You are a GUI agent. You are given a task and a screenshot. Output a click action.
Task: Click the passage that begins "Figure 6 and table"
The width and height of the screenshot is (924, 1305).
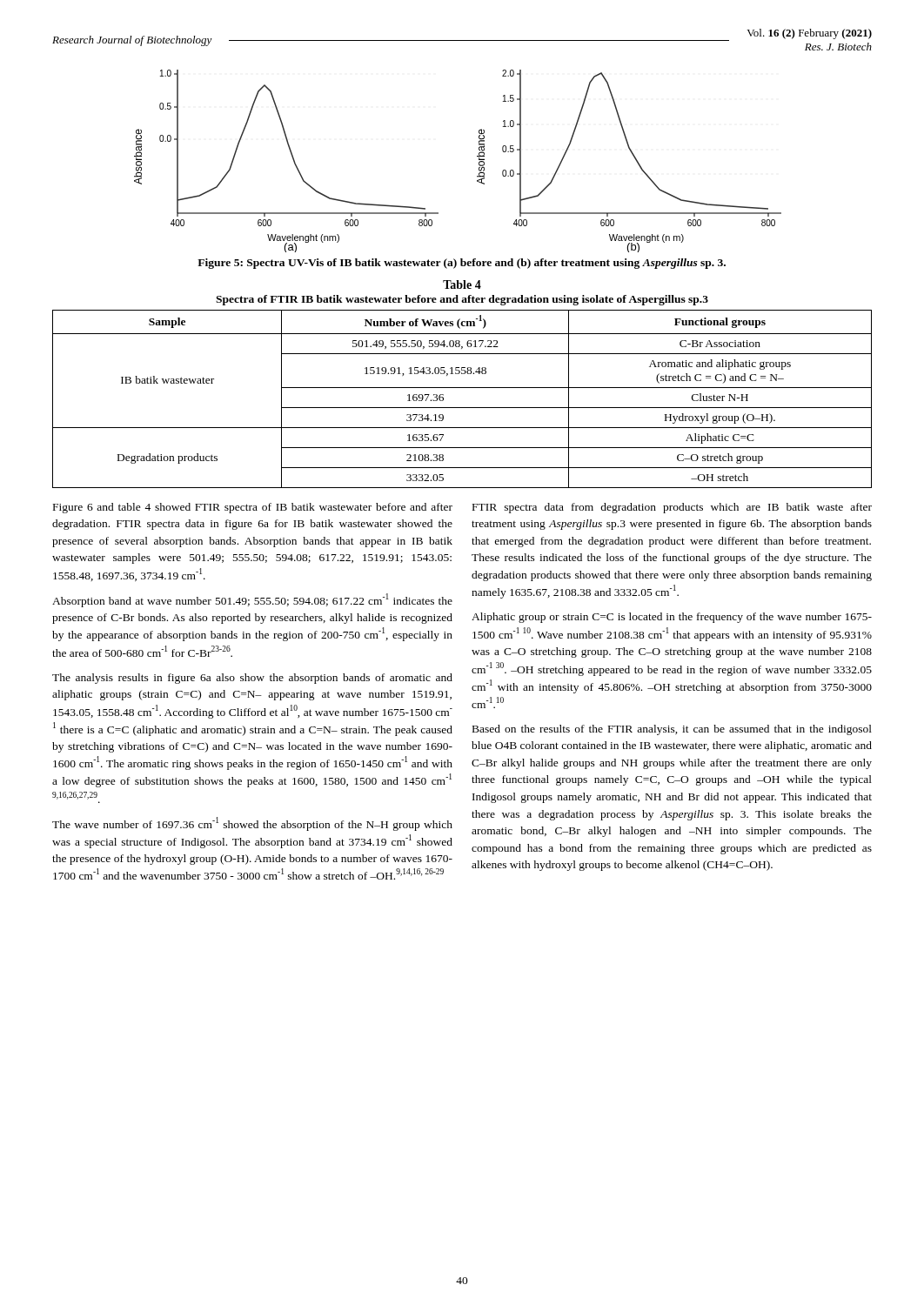click(252, 541)
